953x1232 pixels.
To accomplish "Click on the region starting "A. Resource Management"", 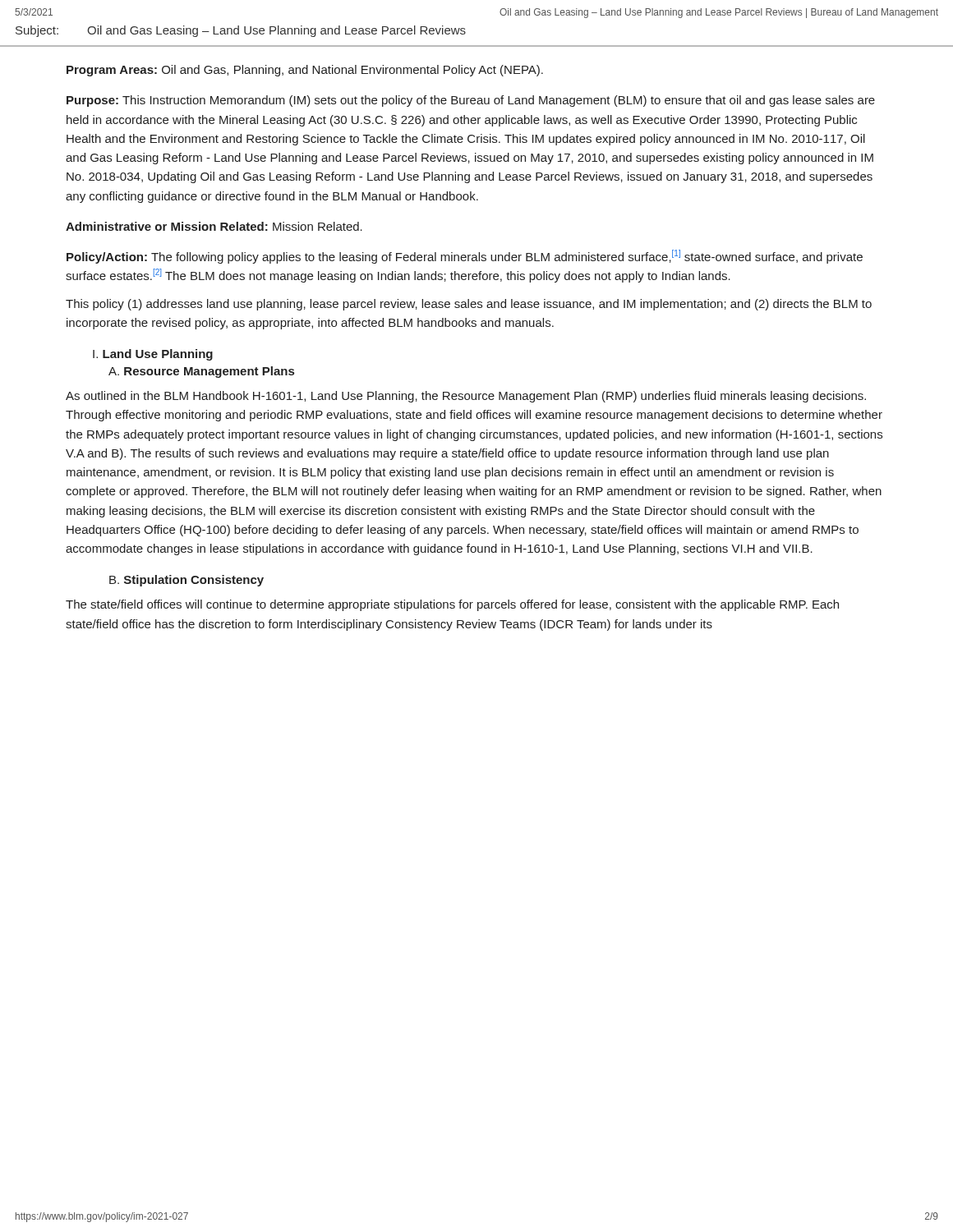I will [202, 371].
